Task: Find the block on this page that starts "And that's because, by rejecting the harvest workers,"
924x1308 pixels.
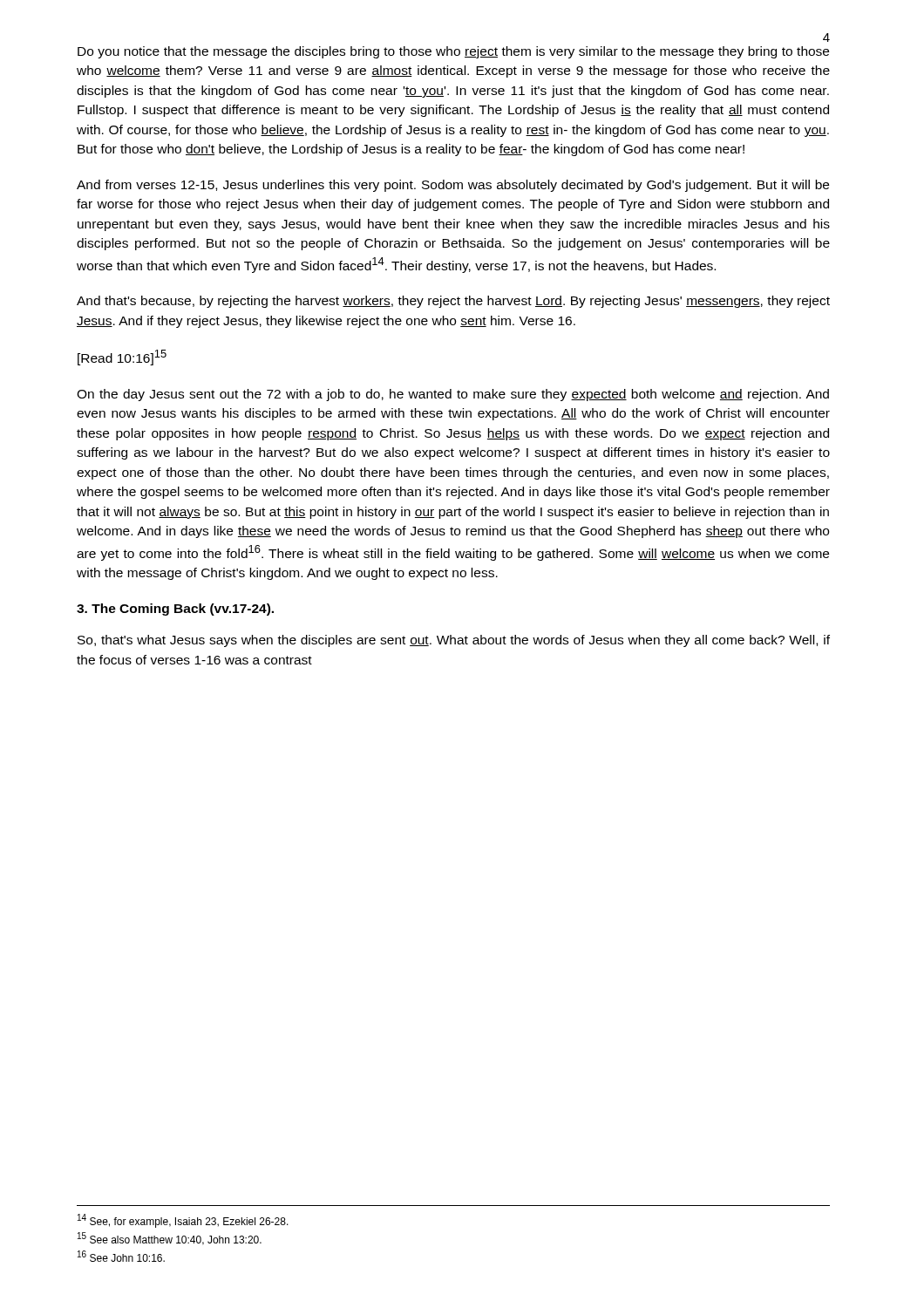Action: tap(453, 311)
